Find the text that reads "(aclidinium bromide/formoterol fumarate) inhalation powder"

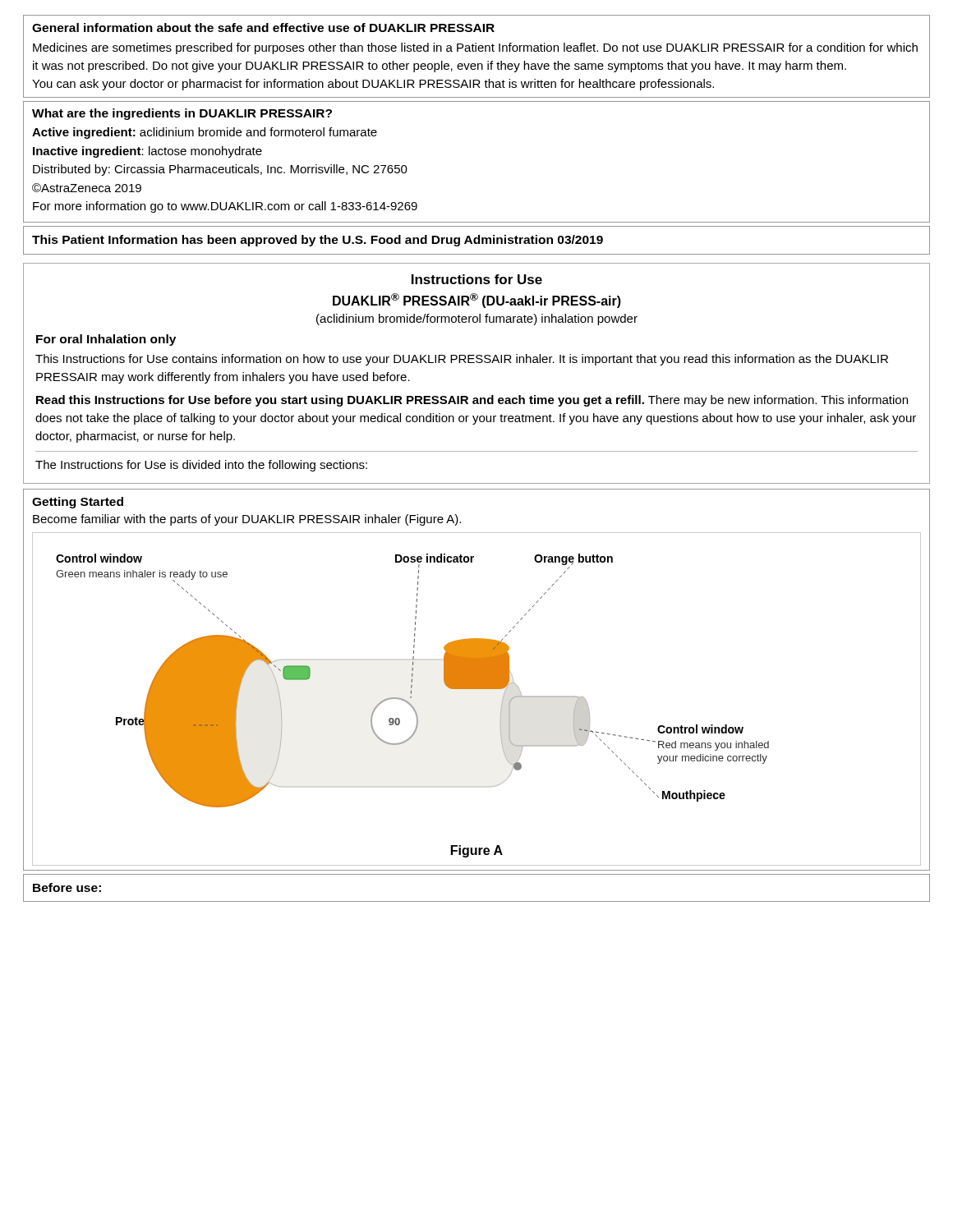(x=476, y=318)
